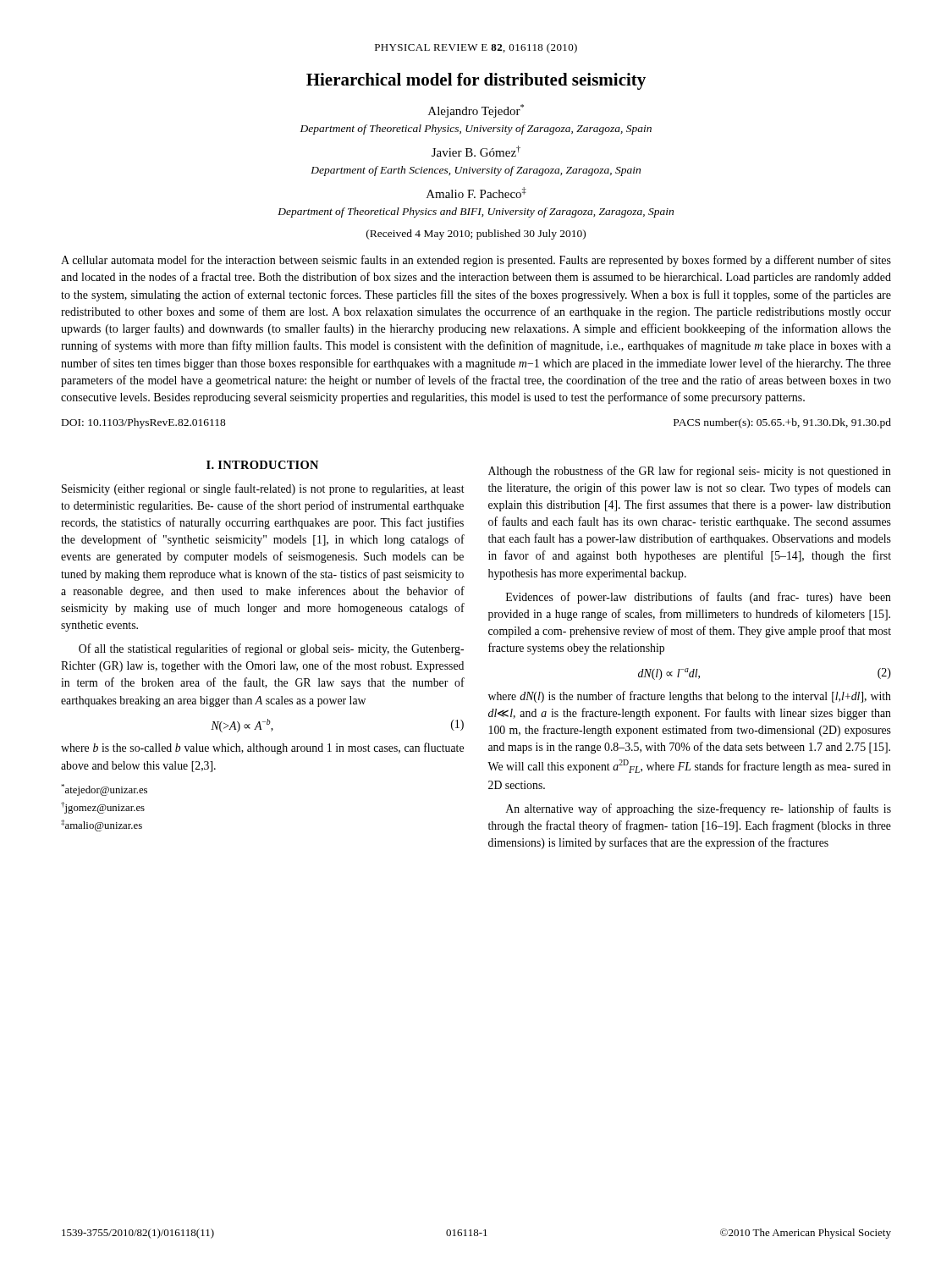Click on the text with the text "Amalio F. Pacheco‡"
Image resolution: width=952 pixels, height=1270 pixels.
(476, 193)
